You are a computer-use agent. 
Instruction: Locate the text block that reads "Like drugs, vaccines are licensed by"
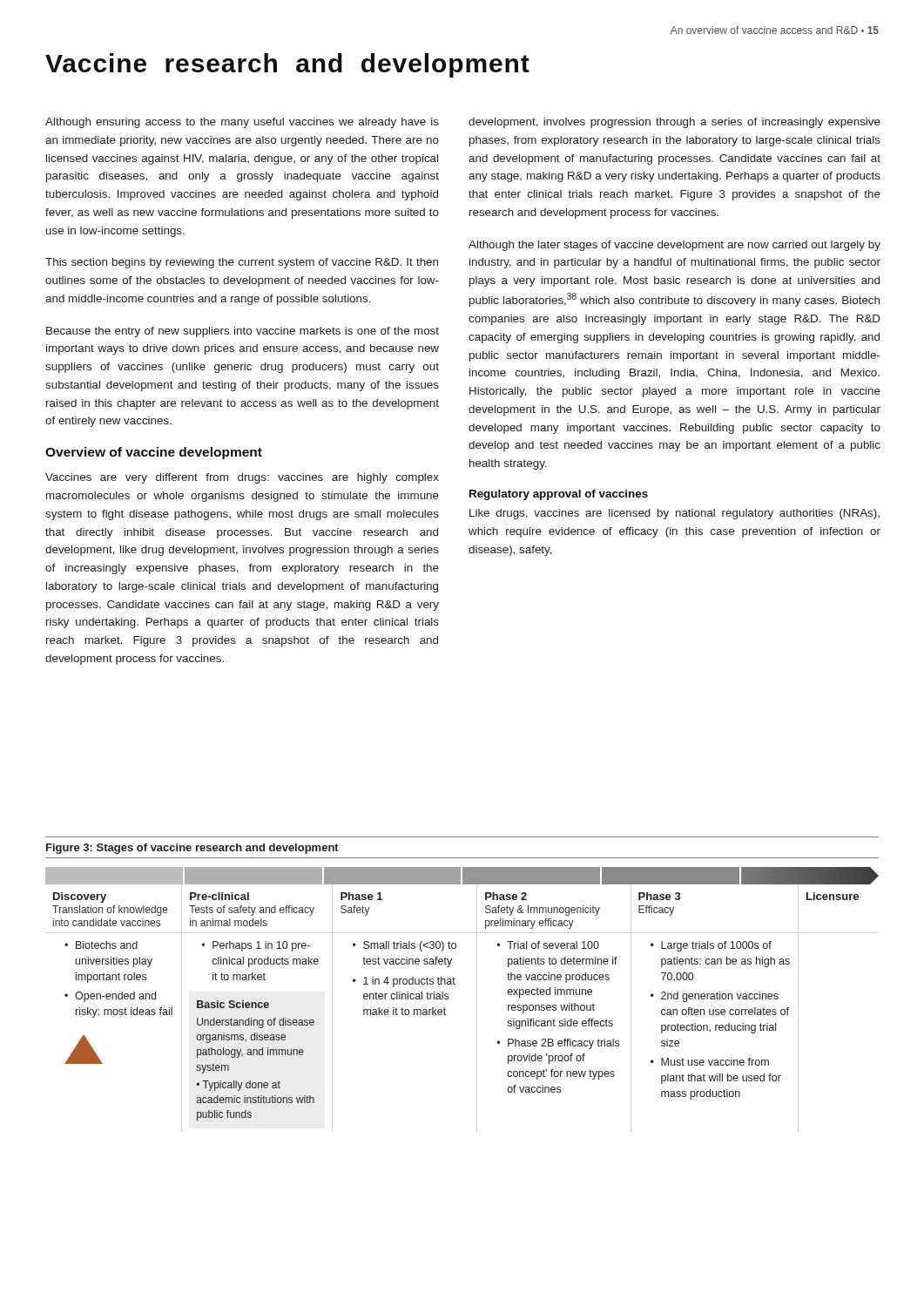[675, 531]
